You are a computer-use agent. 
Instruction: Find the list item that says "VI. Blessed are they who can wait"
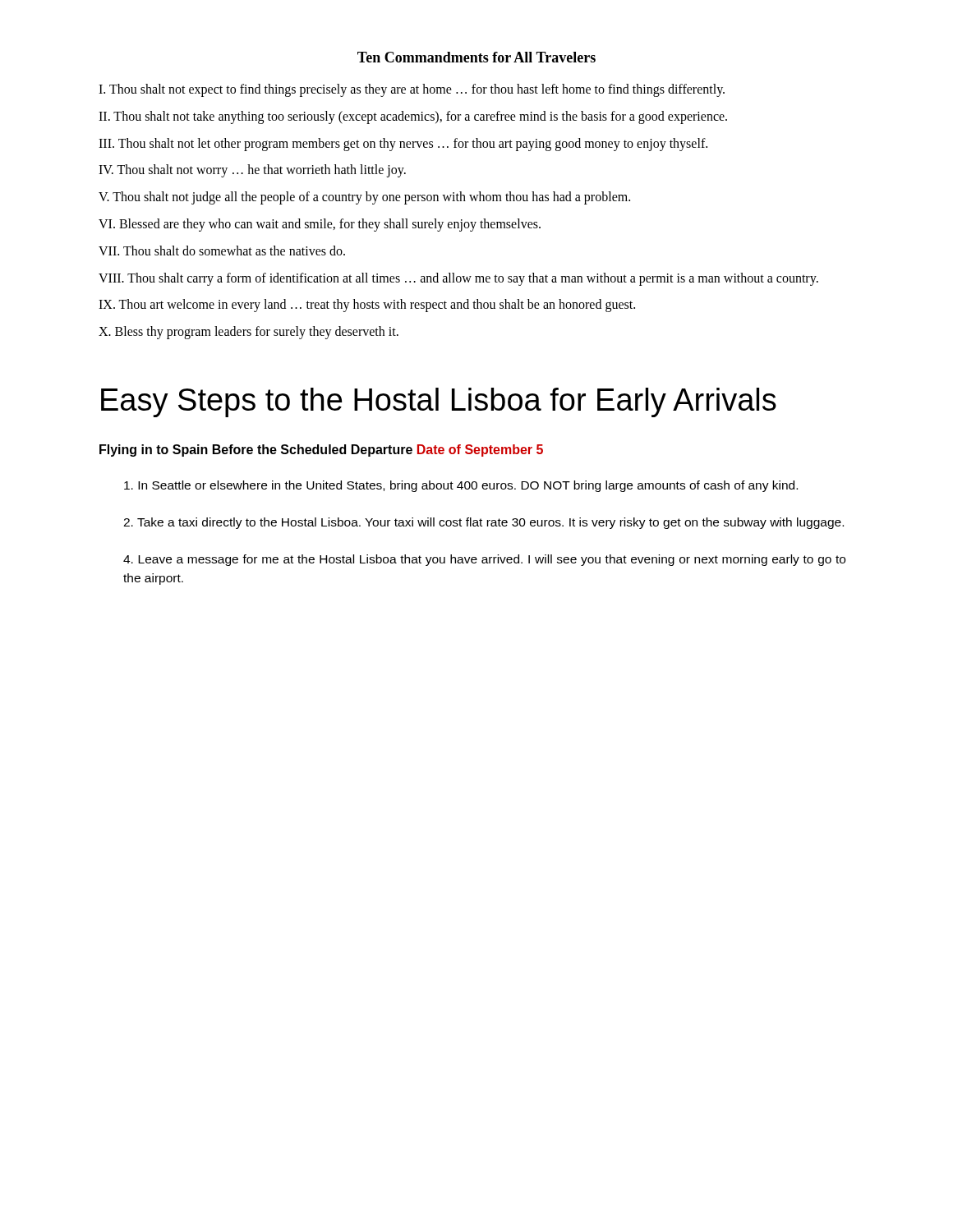click(320, 224)
